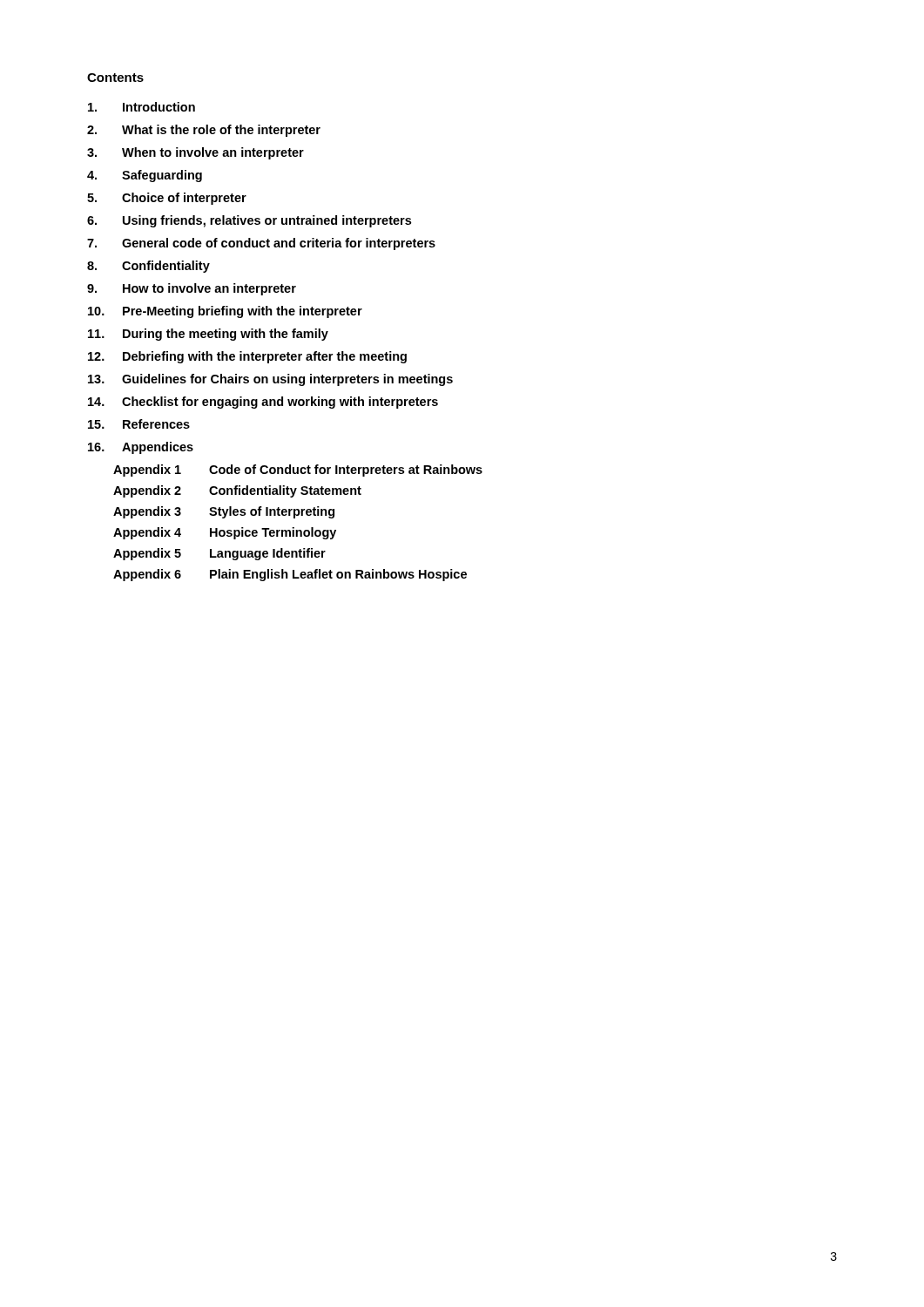Select the region starting "5.Choice of interpreter"
The width and height of the screenshot is (924, 1307).
point(167,198)
